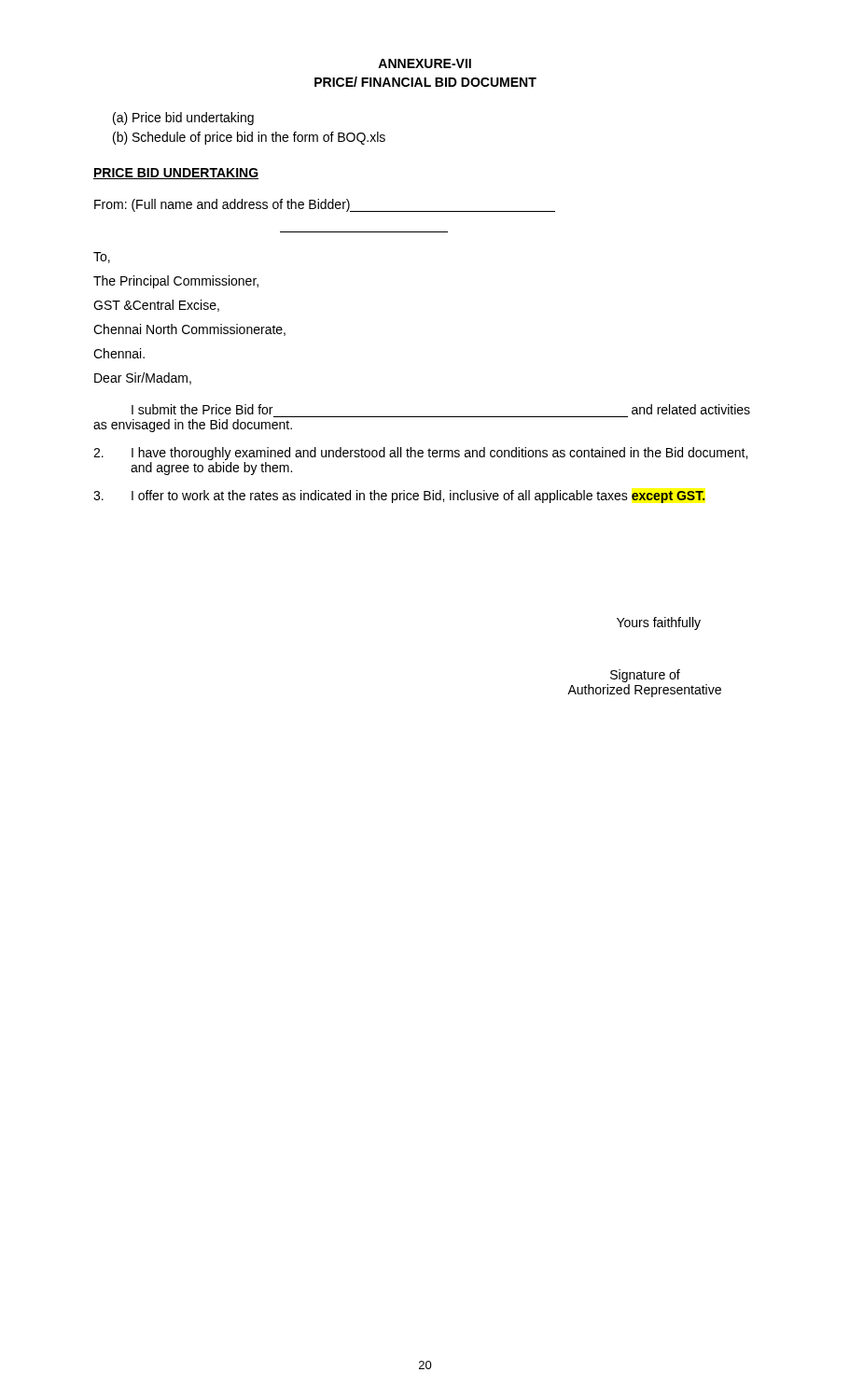Locate the text starting "(a) Price bid undertaking"
This screenshot has width=850, height=1400.
click(183, 118)
